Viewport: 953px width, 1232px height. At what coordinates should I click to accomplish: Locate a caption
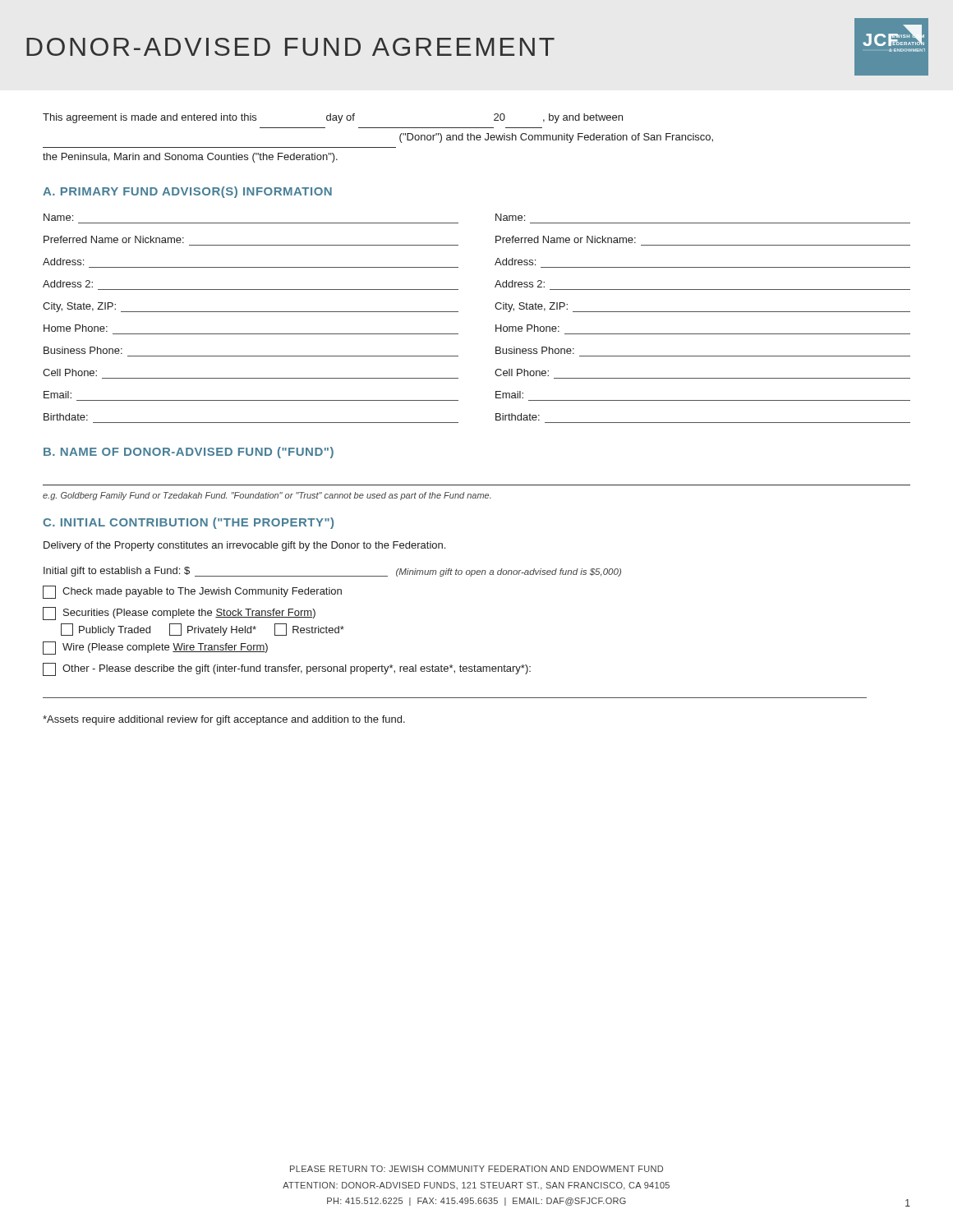[x=267, y=496]
